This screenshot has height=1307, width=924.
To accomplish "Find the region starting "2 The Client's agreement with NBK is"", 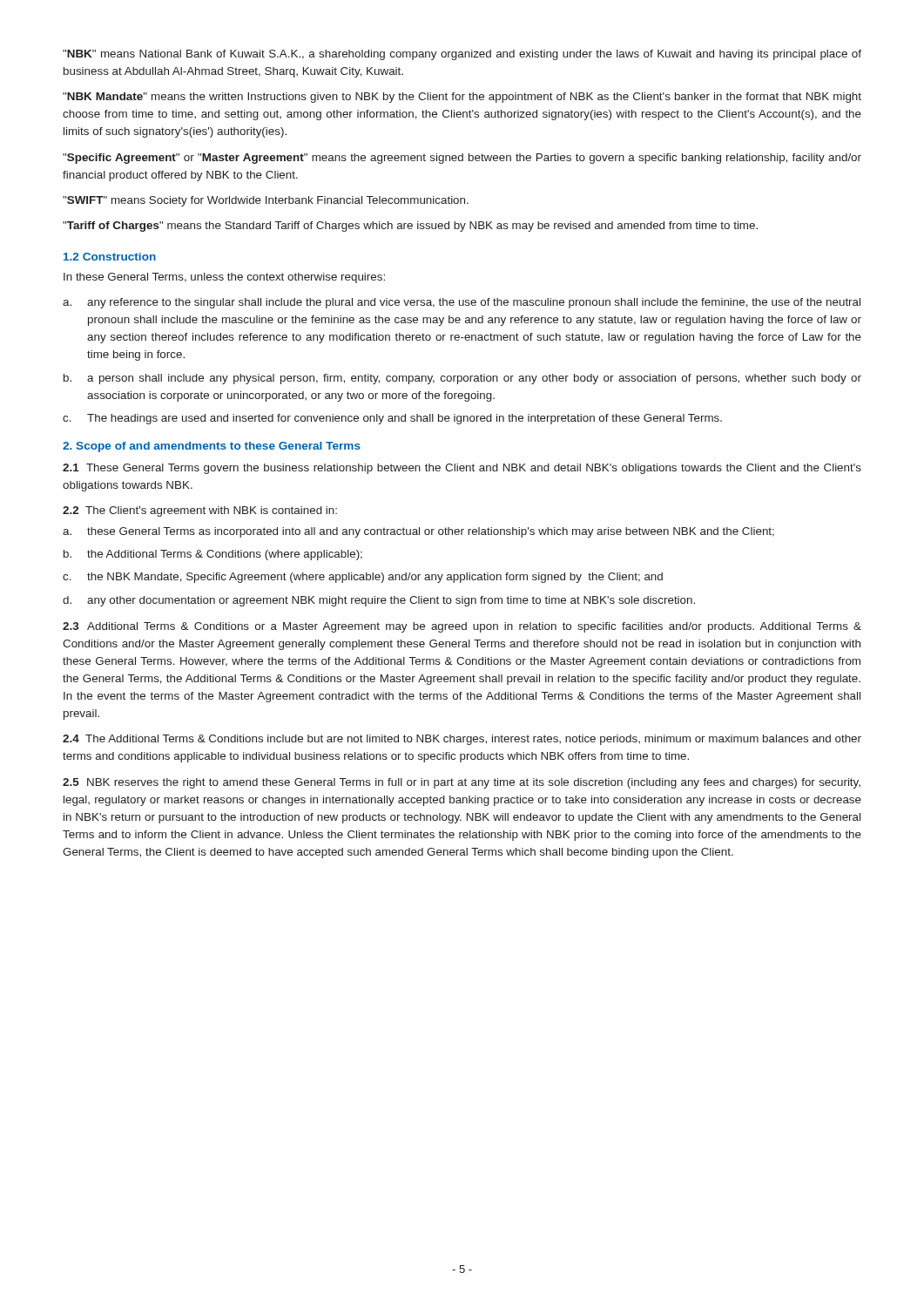I will 200,511.
